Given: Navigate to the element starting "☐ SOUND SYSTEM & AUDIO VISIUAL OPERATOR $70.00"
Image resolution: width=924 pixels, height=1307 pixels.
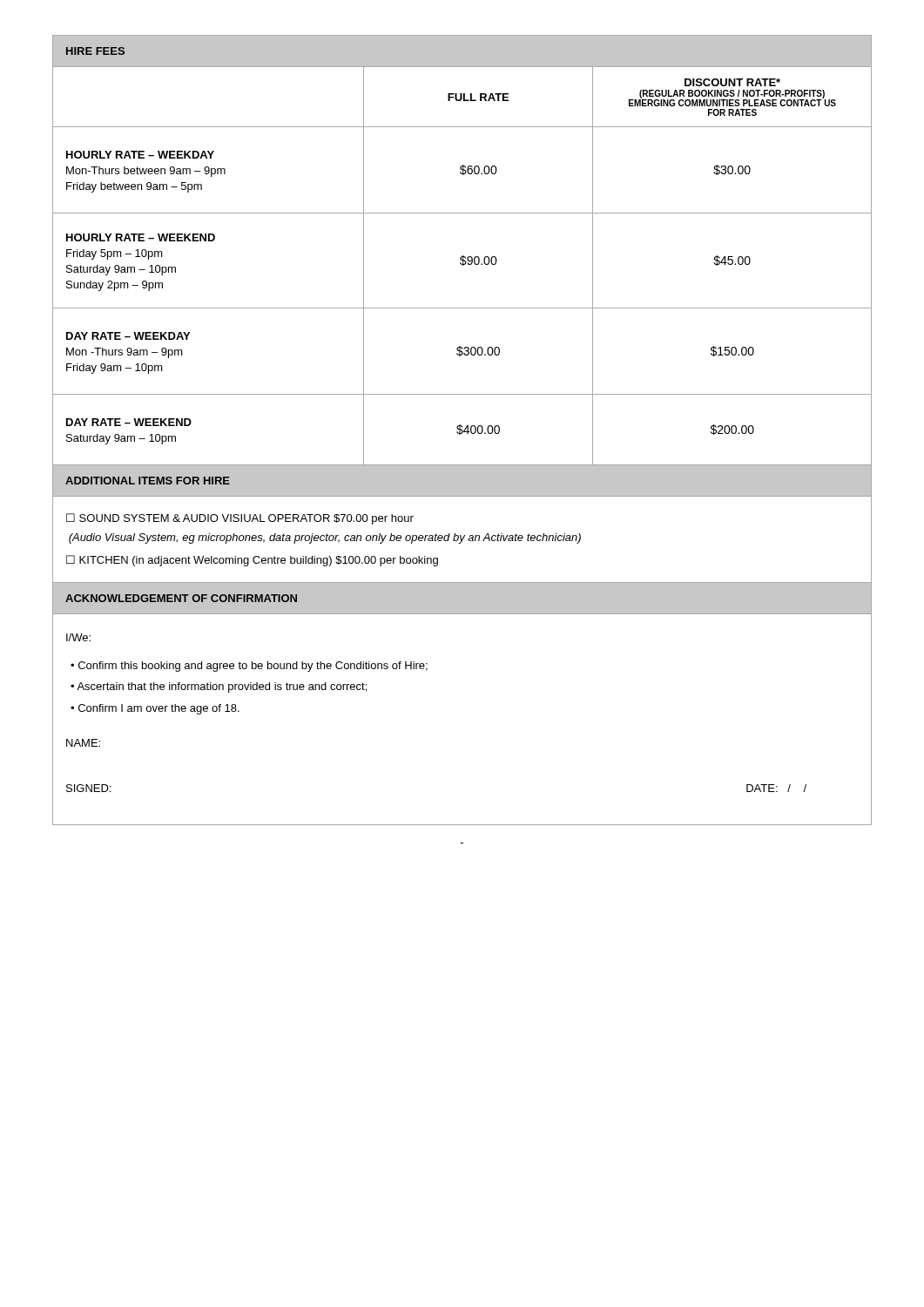Looking at the screenshot, I should [x=323, y=528].
